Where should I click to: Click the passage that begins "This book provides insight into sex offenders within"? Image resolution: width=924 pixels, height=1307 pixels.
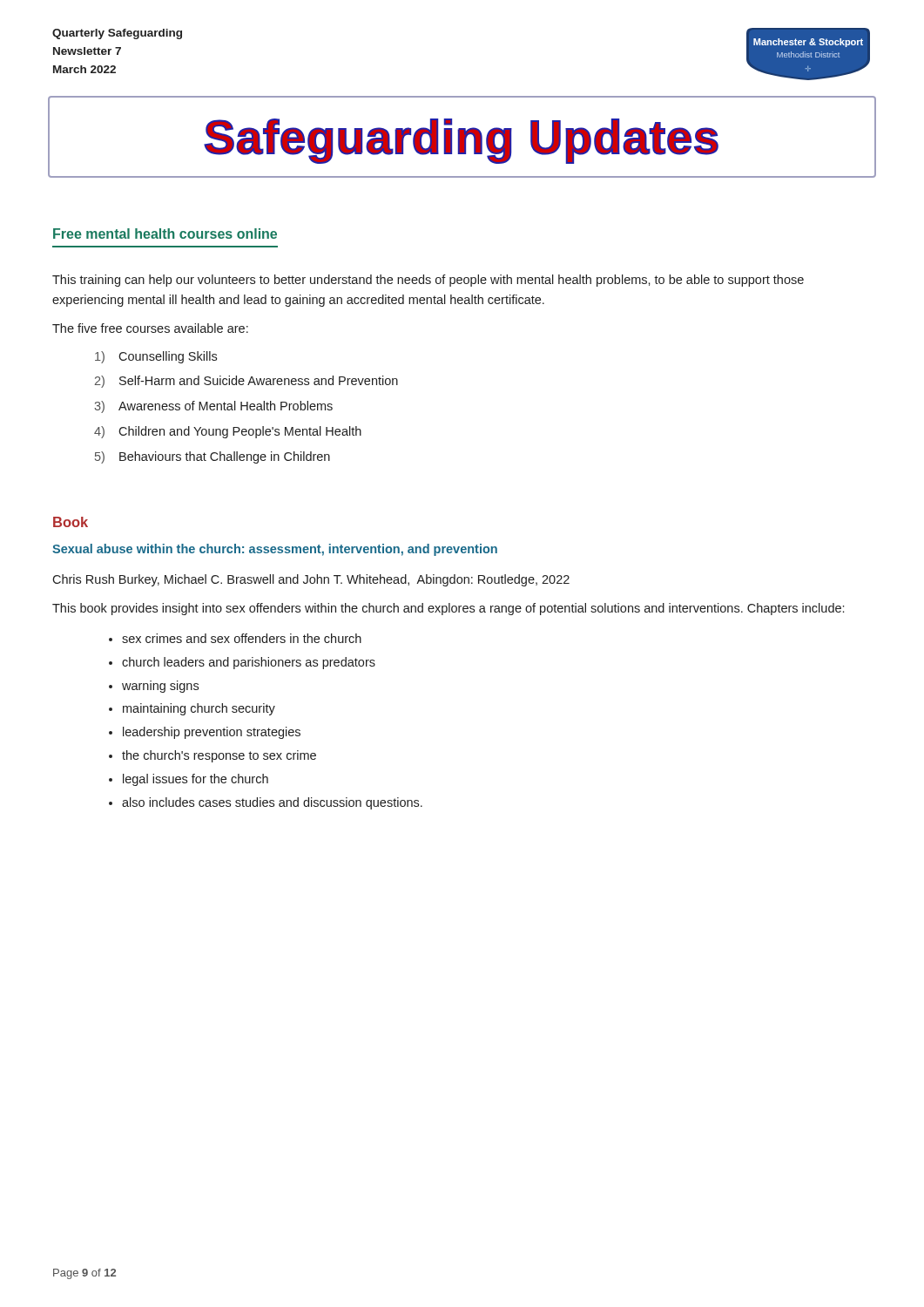pyautogui.click(x=449, y=608)
